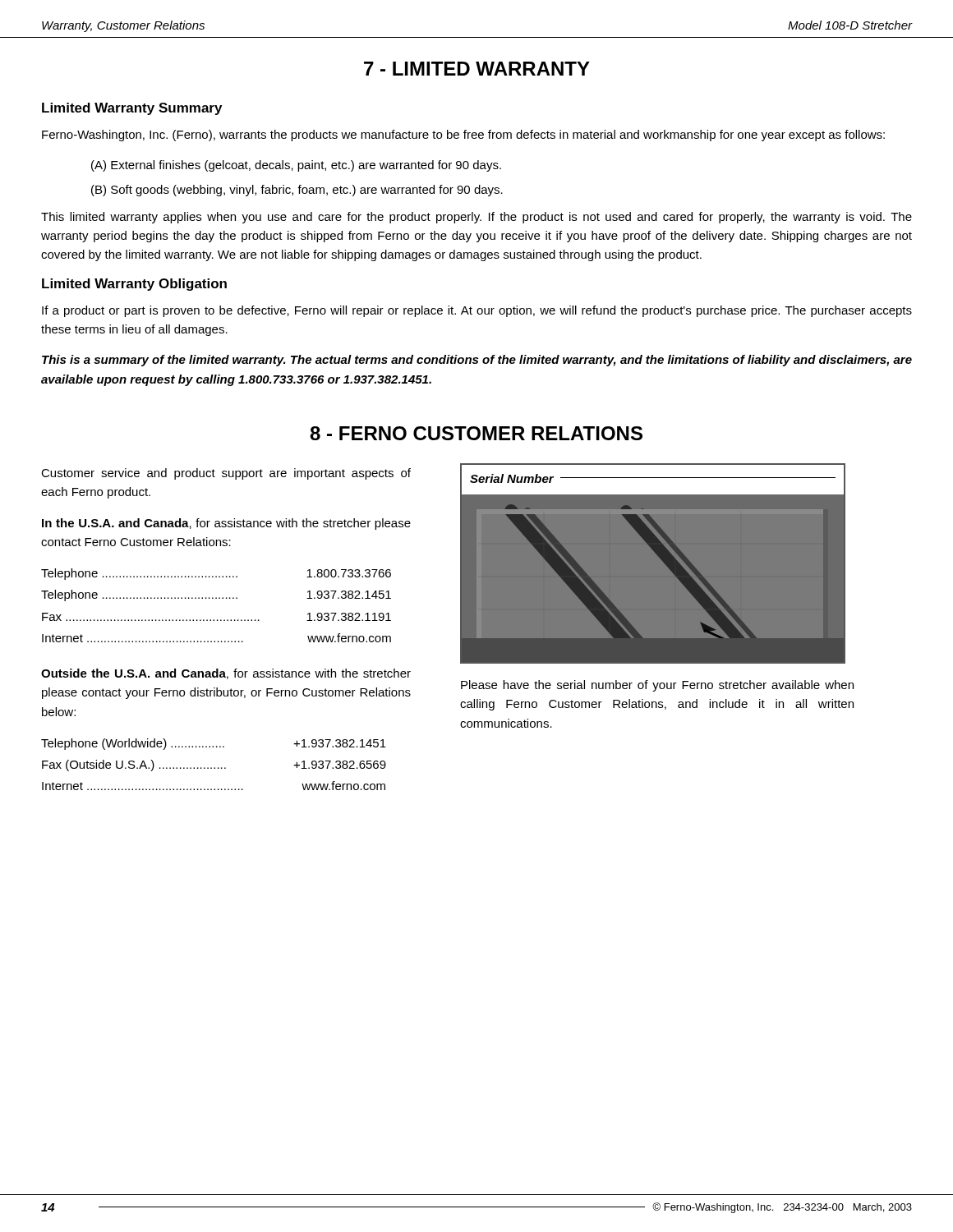This screenshot has height=1232, width=953.
Task: Point to the text starting "8 - FERNO CUSTOMER RELATIONS"
Action: click(x=476, y=434)
